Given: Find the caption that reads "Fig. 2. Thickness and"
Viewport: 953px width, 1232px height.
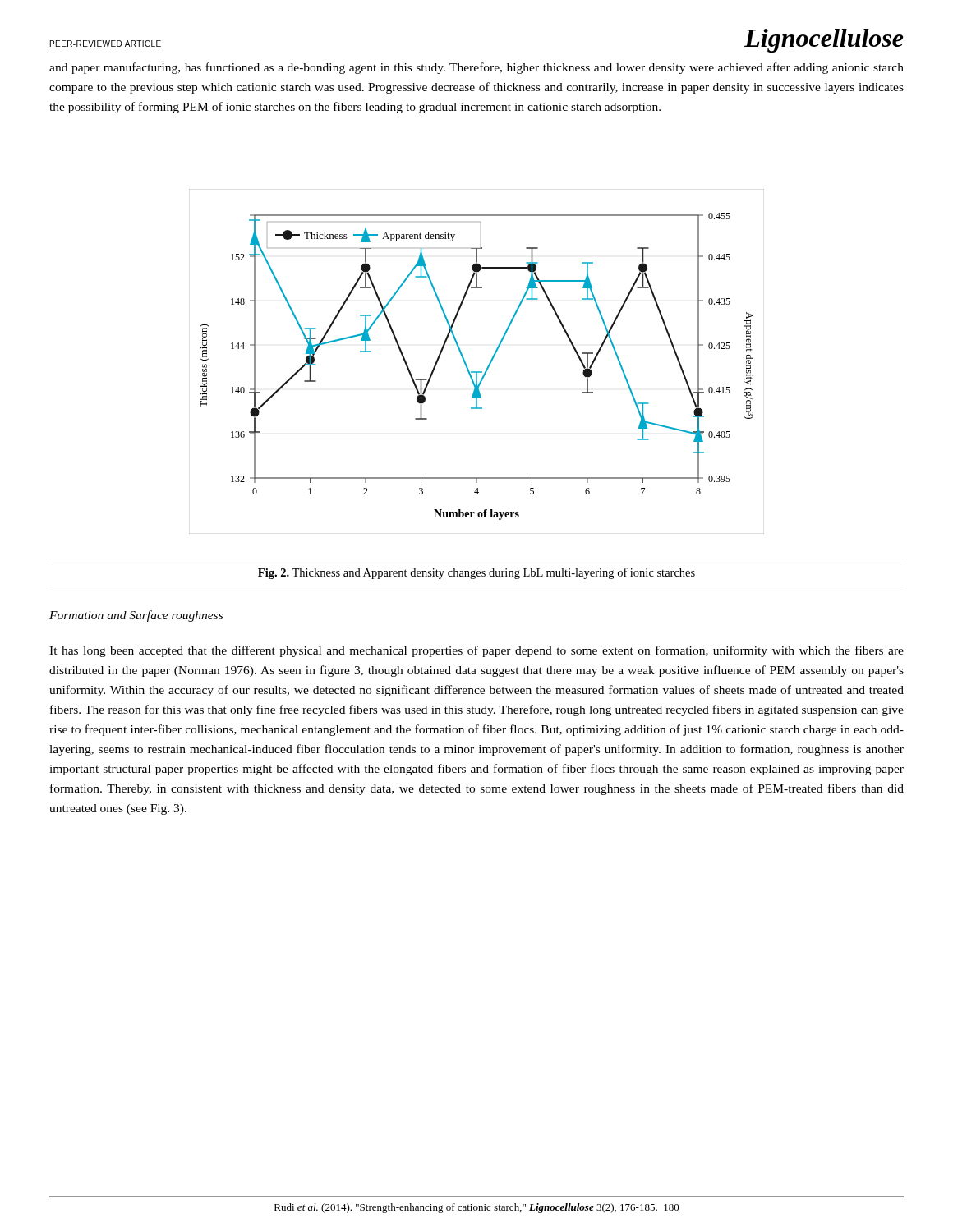Looking at the screenshot, I should (476, 572).
